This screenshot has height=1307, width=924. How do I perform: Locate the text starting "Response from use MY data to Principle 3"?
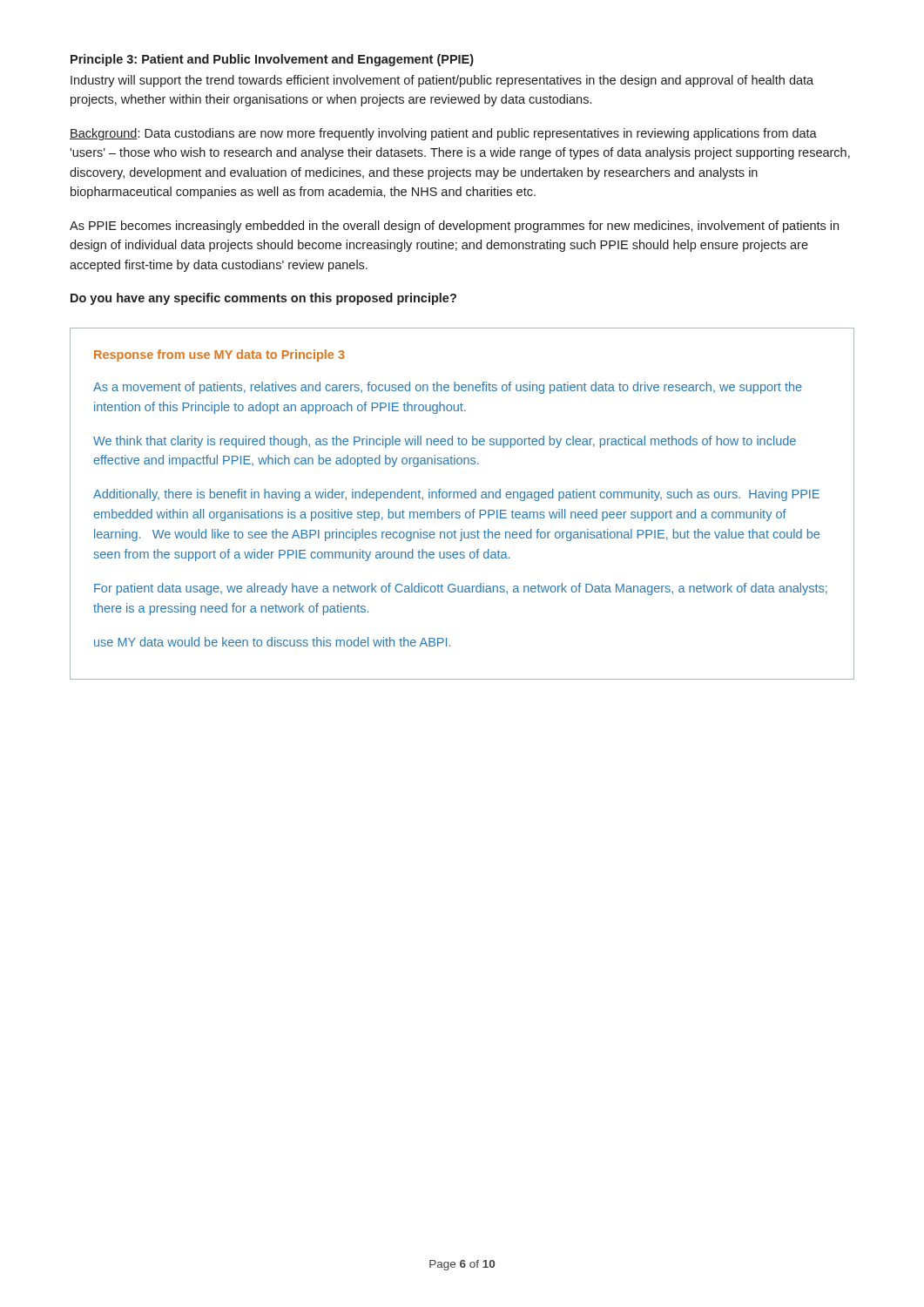[x=219, y=354]
